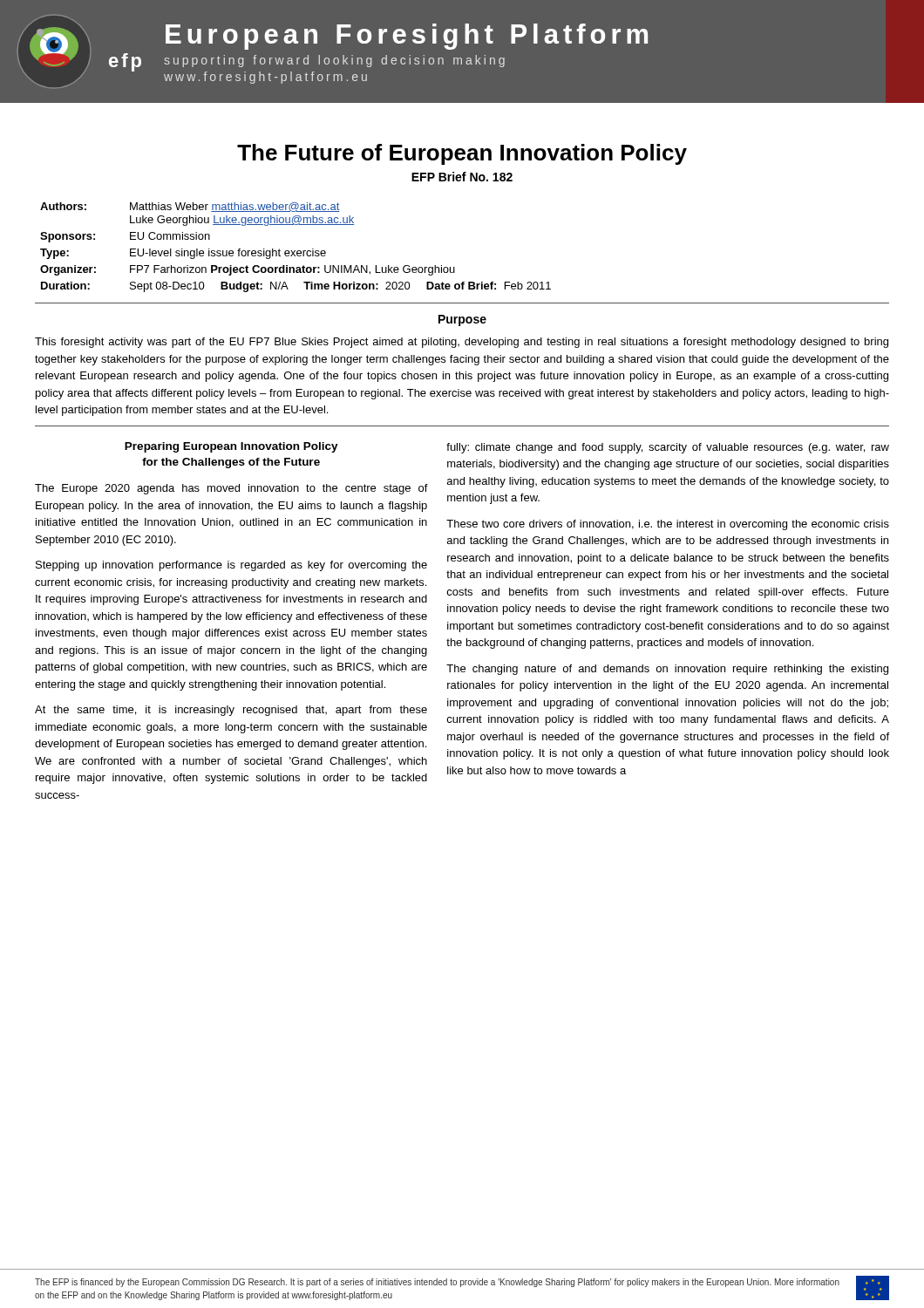Where is the section header that starts "Preparing European Innovation Policyfor"?
The width and height of the screenshot is (924, 1308).
pos(231,454)
